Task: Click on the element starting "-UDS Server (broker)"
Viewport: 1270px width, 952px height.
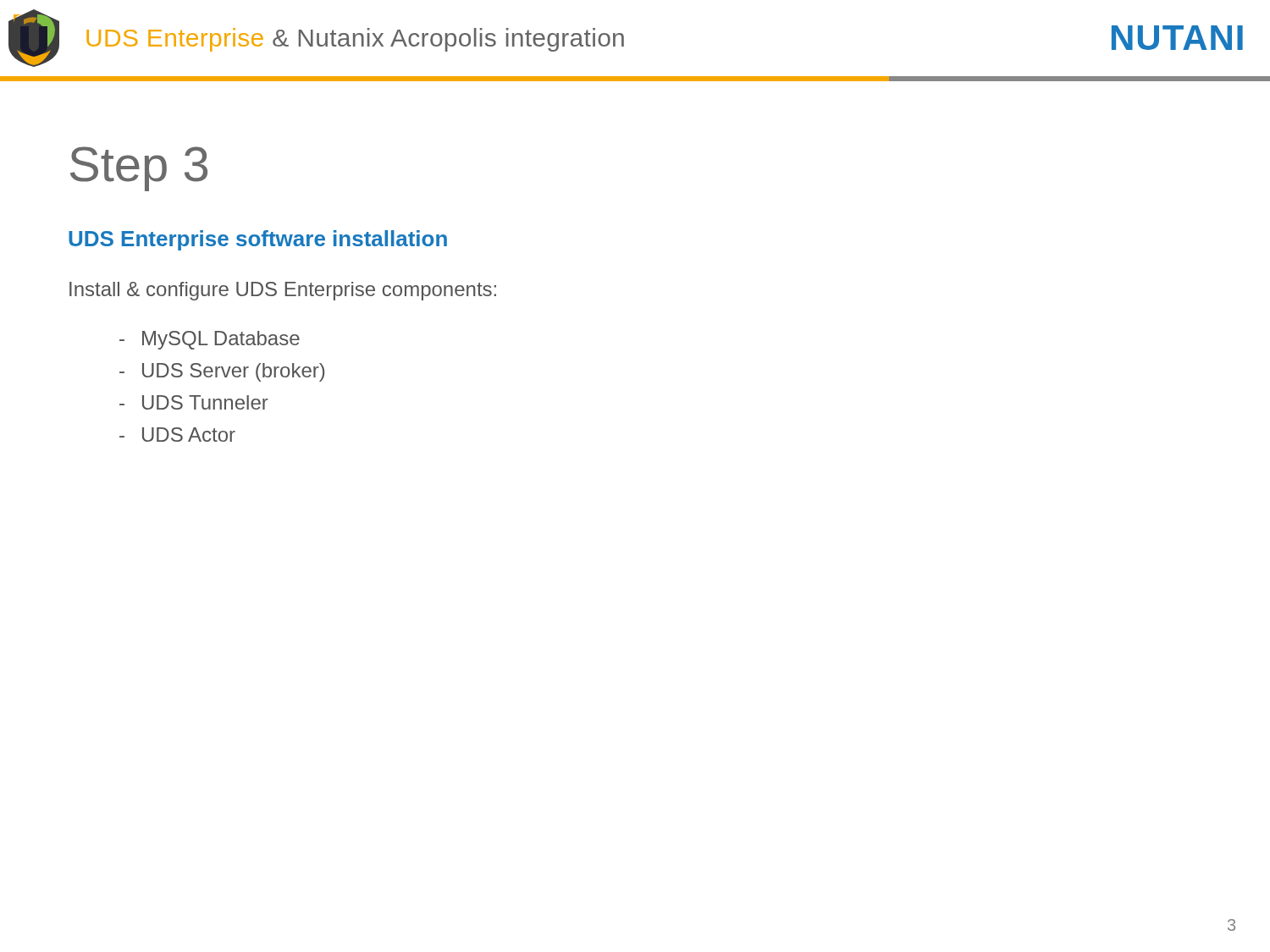Action: [x=222, y=371]
